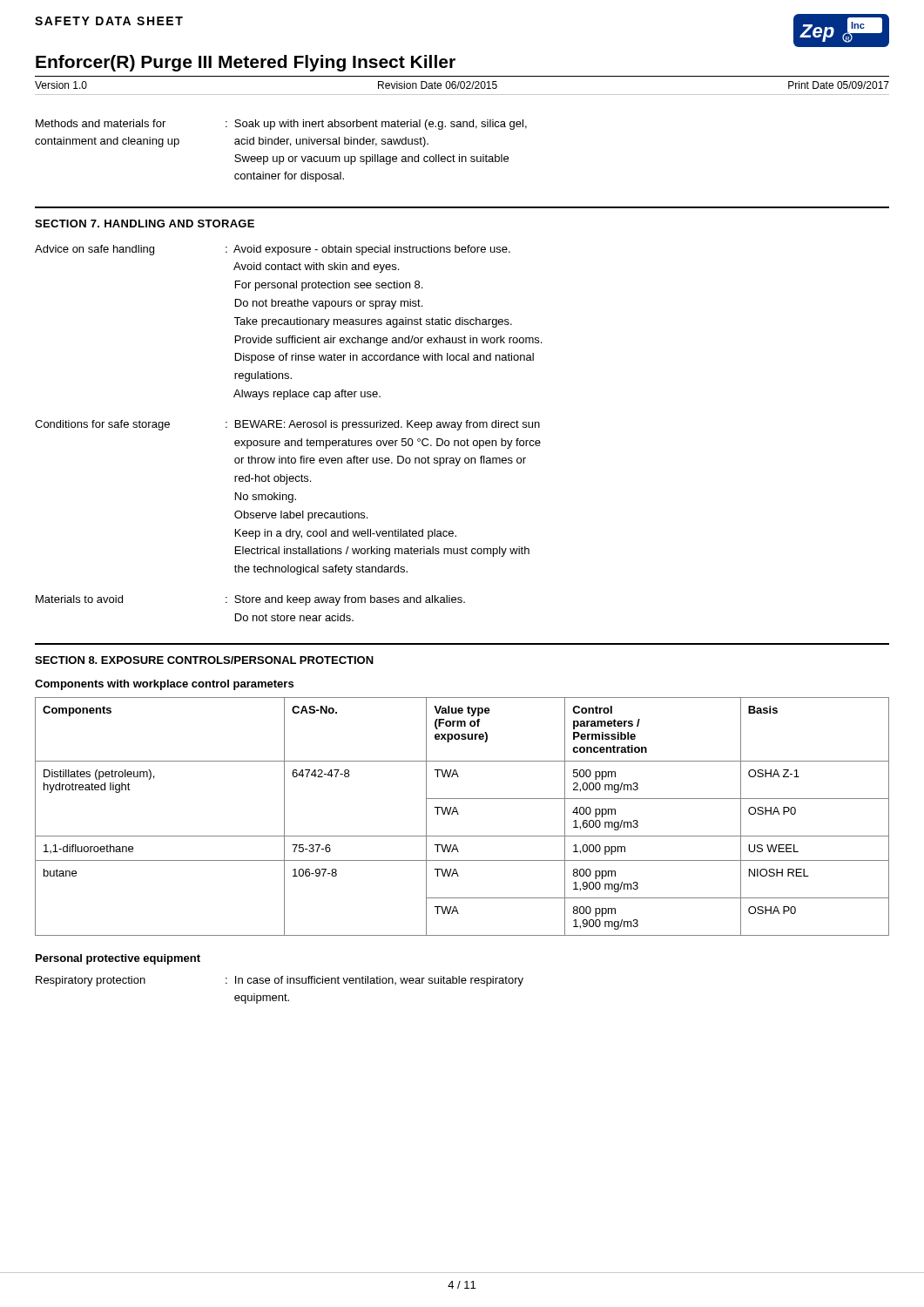
Task: Click where it says "Version 1.0"
Action: click(61, 85)
